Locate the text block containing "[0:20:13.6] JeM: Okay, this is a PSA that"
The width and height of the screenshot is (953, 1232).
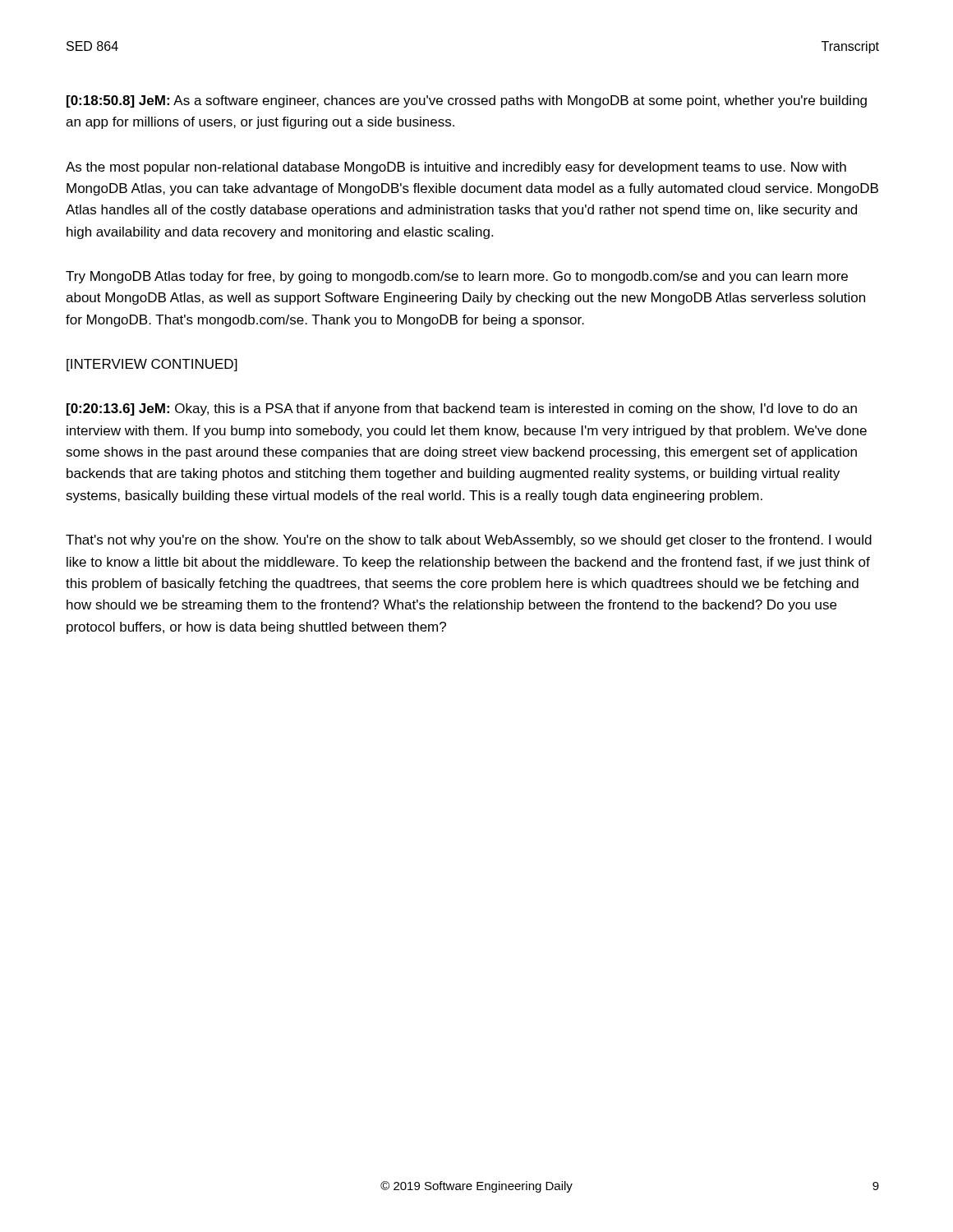pos(466,452)
